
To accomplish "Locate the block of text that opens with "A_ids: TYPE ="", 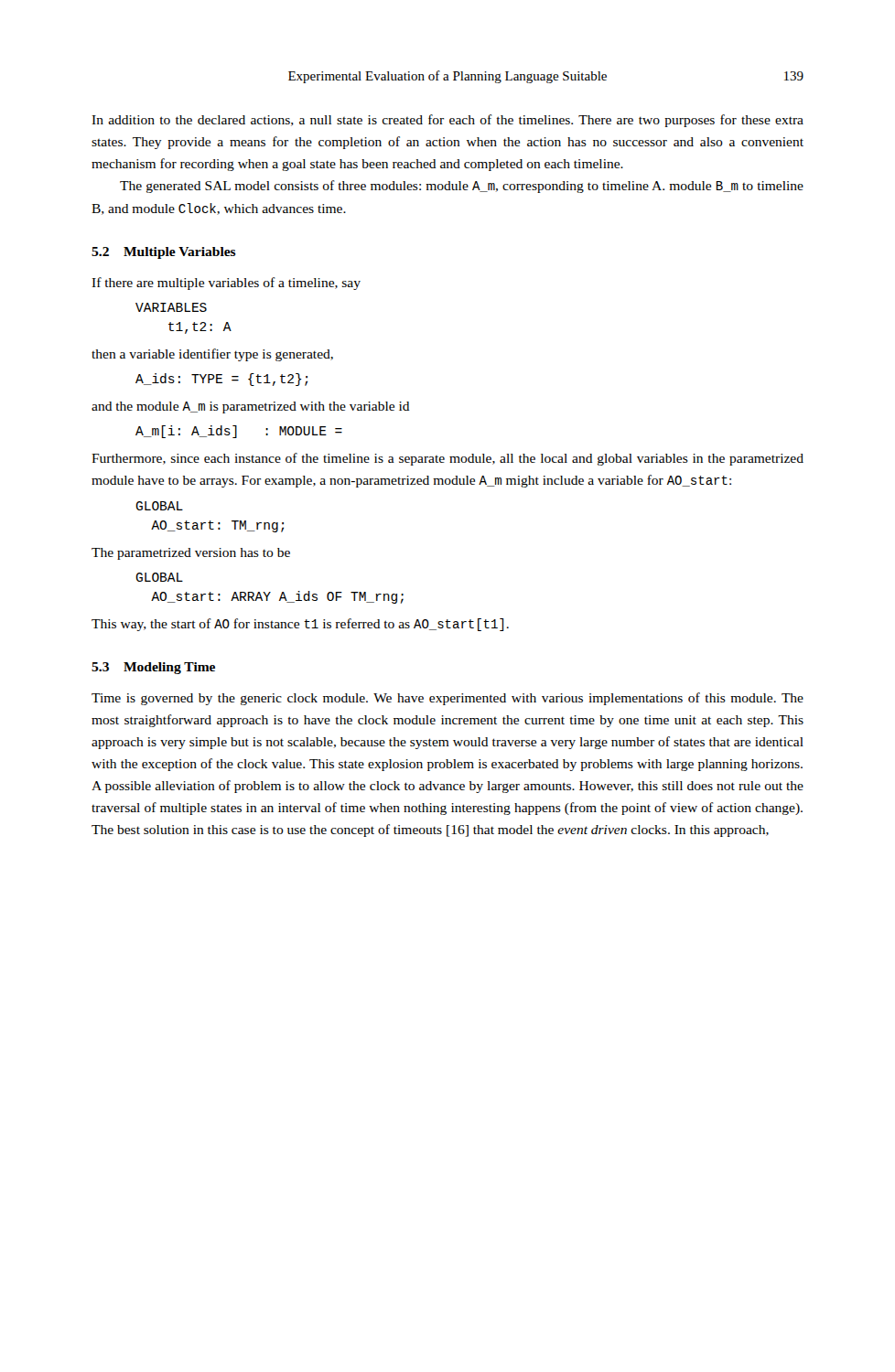I will click(x=223, y=379).
